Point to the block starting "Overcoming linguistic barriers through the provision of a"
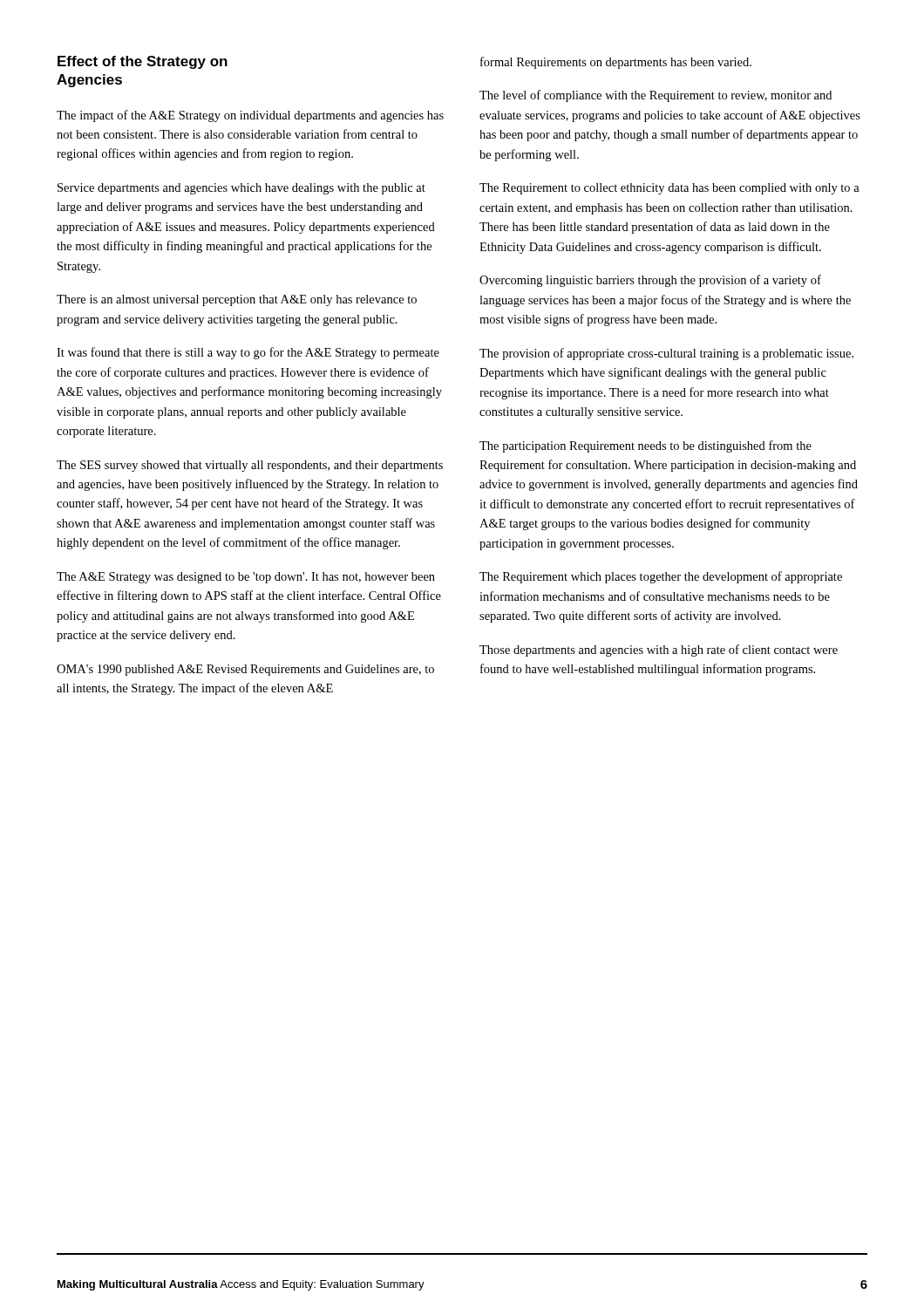This screenshot has height=1308, width=924. pyautogui.click(x=665, y=300)
